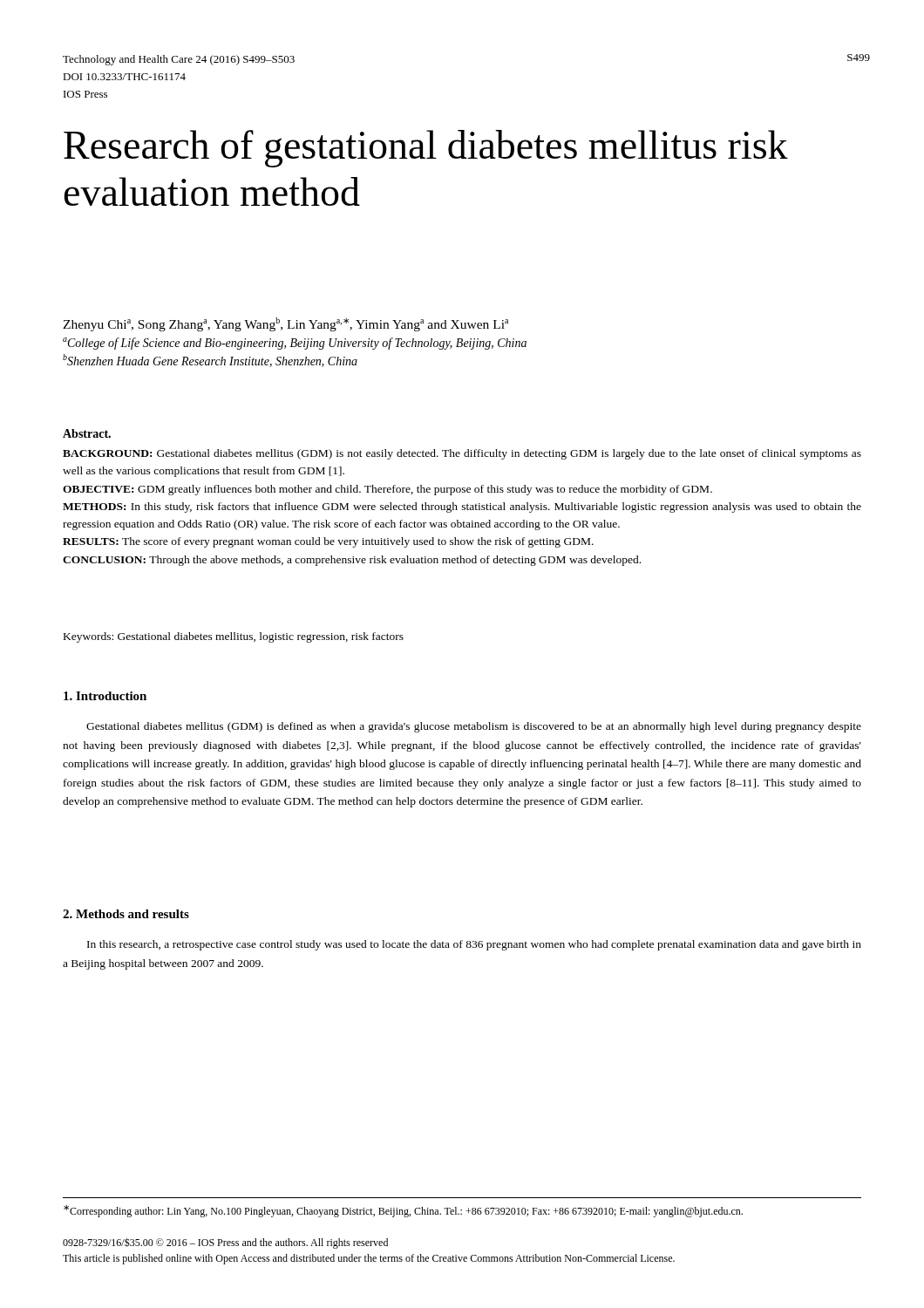Select the region starting "Keywords: Gestational diabetes mellitus, logistic"
924x1308 pixels.
click(234, 637)
